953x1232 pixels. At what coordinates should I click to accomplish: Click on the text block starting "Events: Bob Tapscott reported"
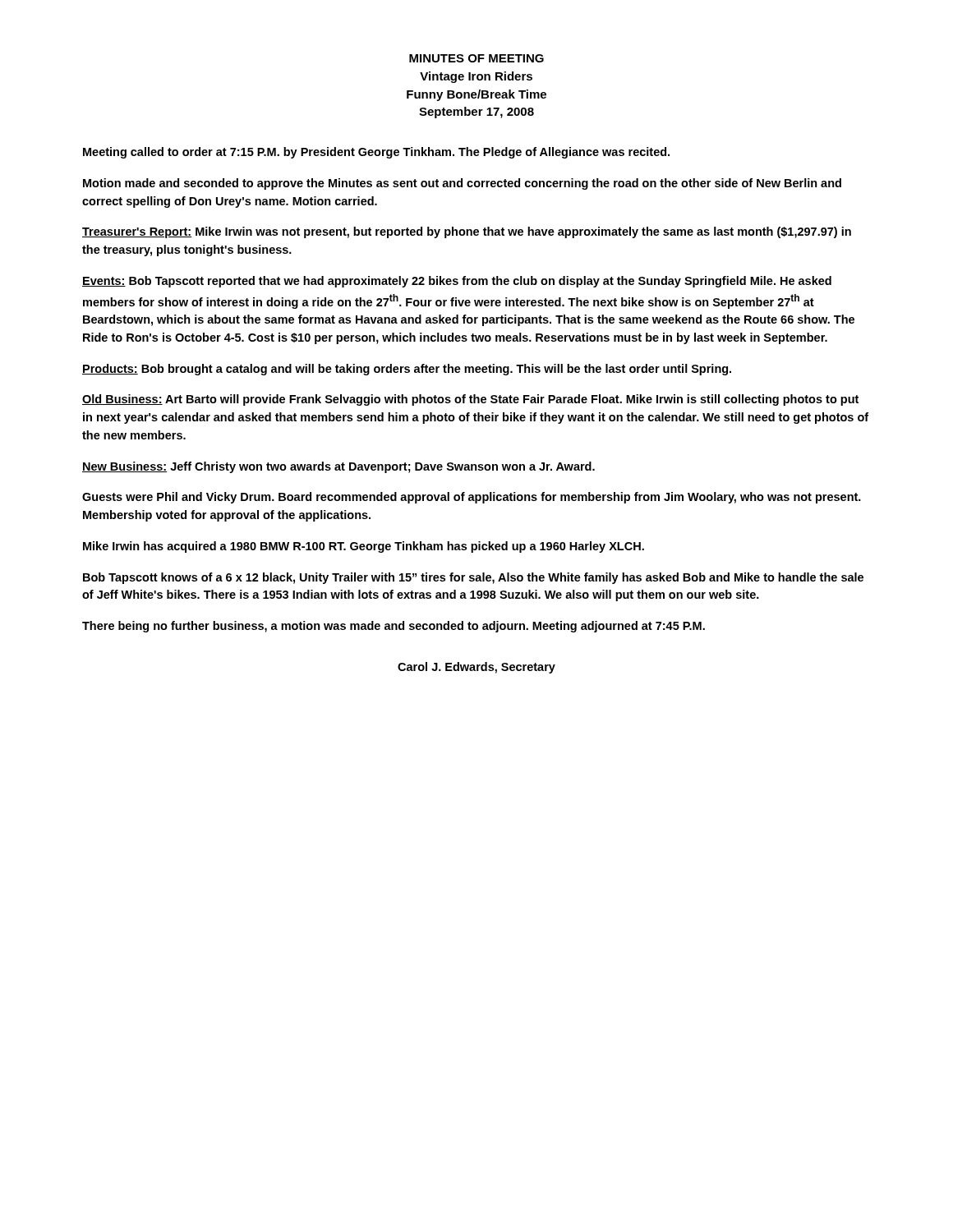pos(469,309)
